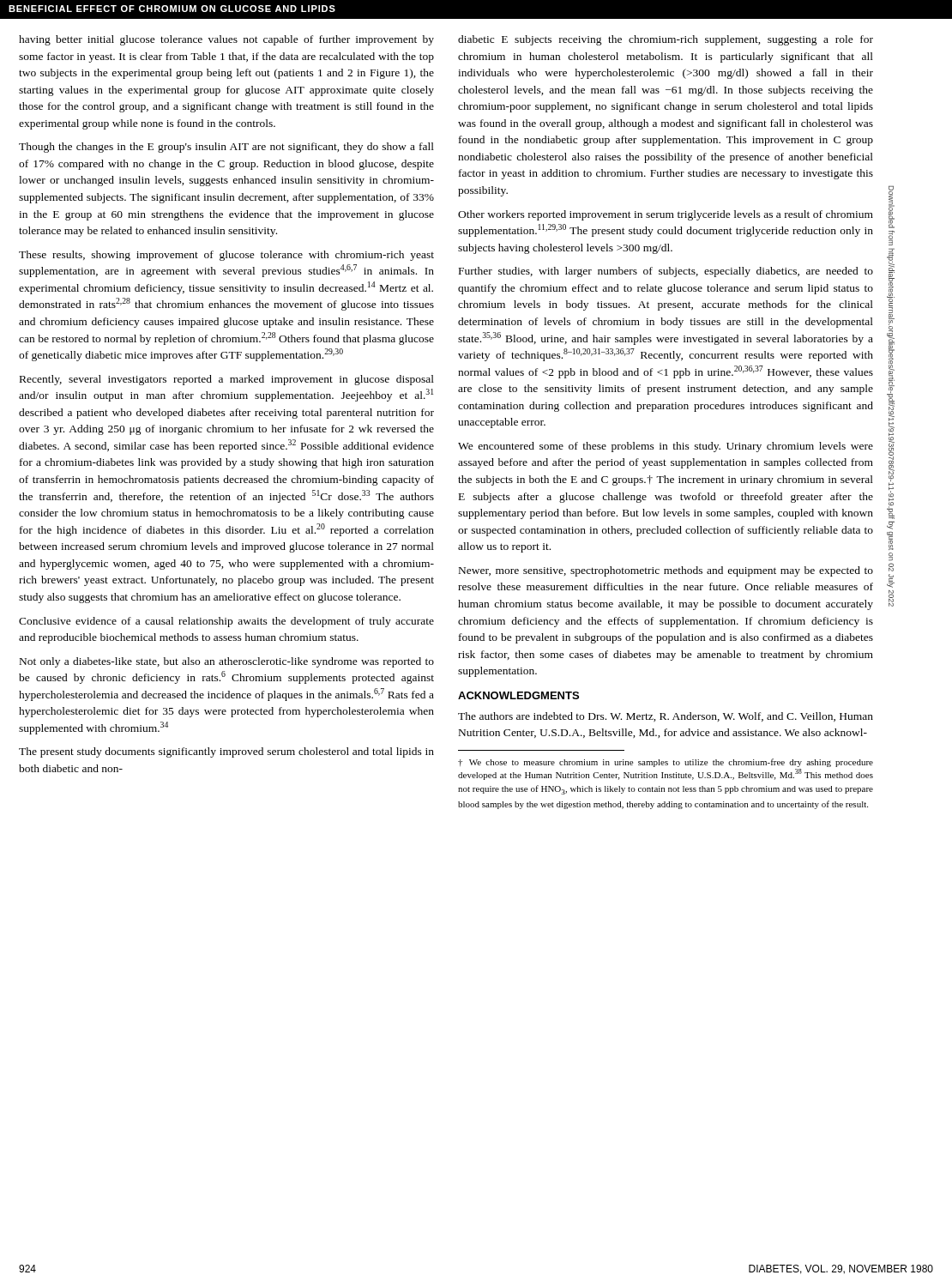Where is the passage that starts "The authors are indebted to Drs. W. Mertz,"?

[x=666, y=724]
